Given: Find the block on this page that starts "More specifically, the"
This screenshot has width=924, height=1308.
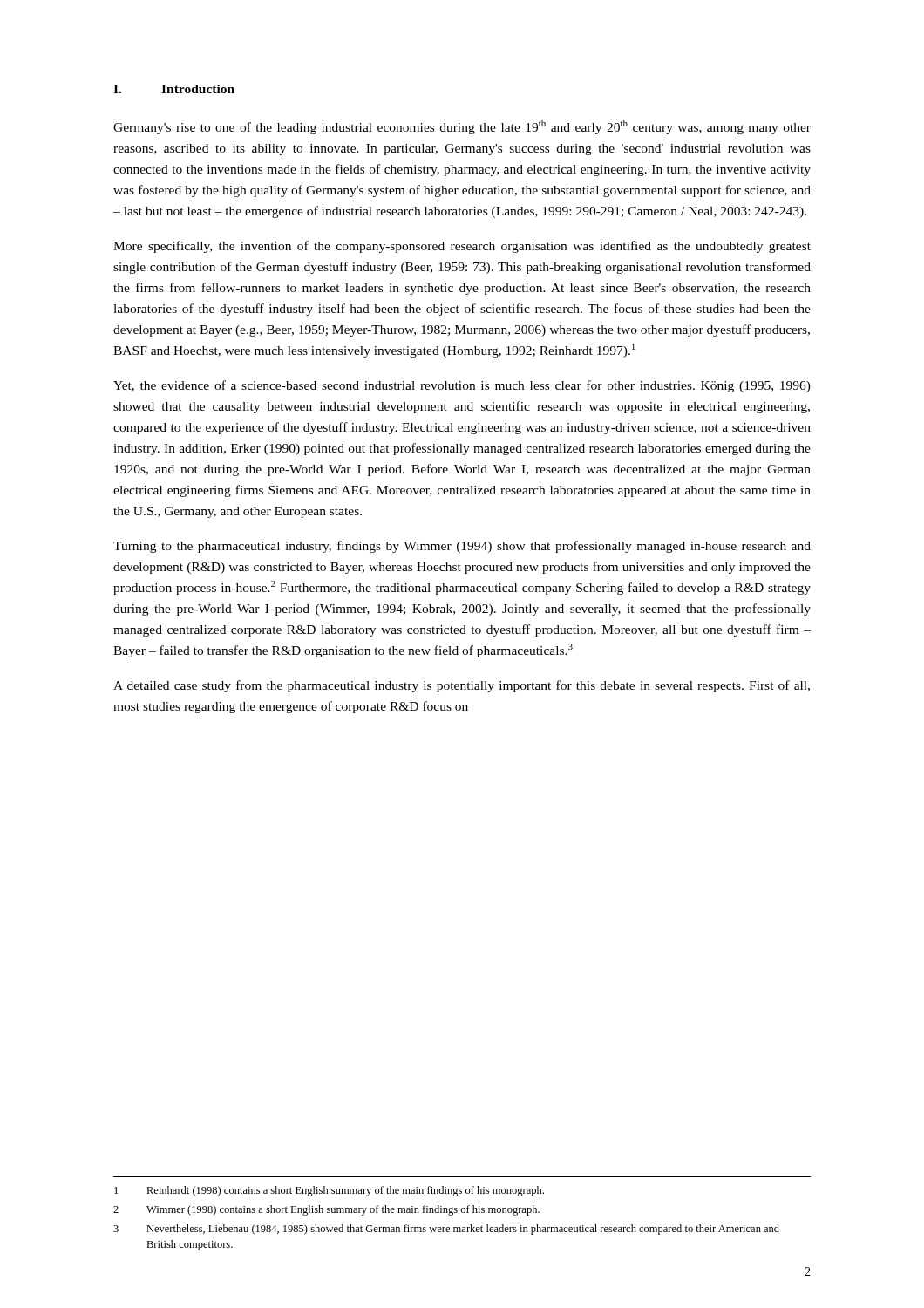Looking at the screenshot, I should [462, 298].
